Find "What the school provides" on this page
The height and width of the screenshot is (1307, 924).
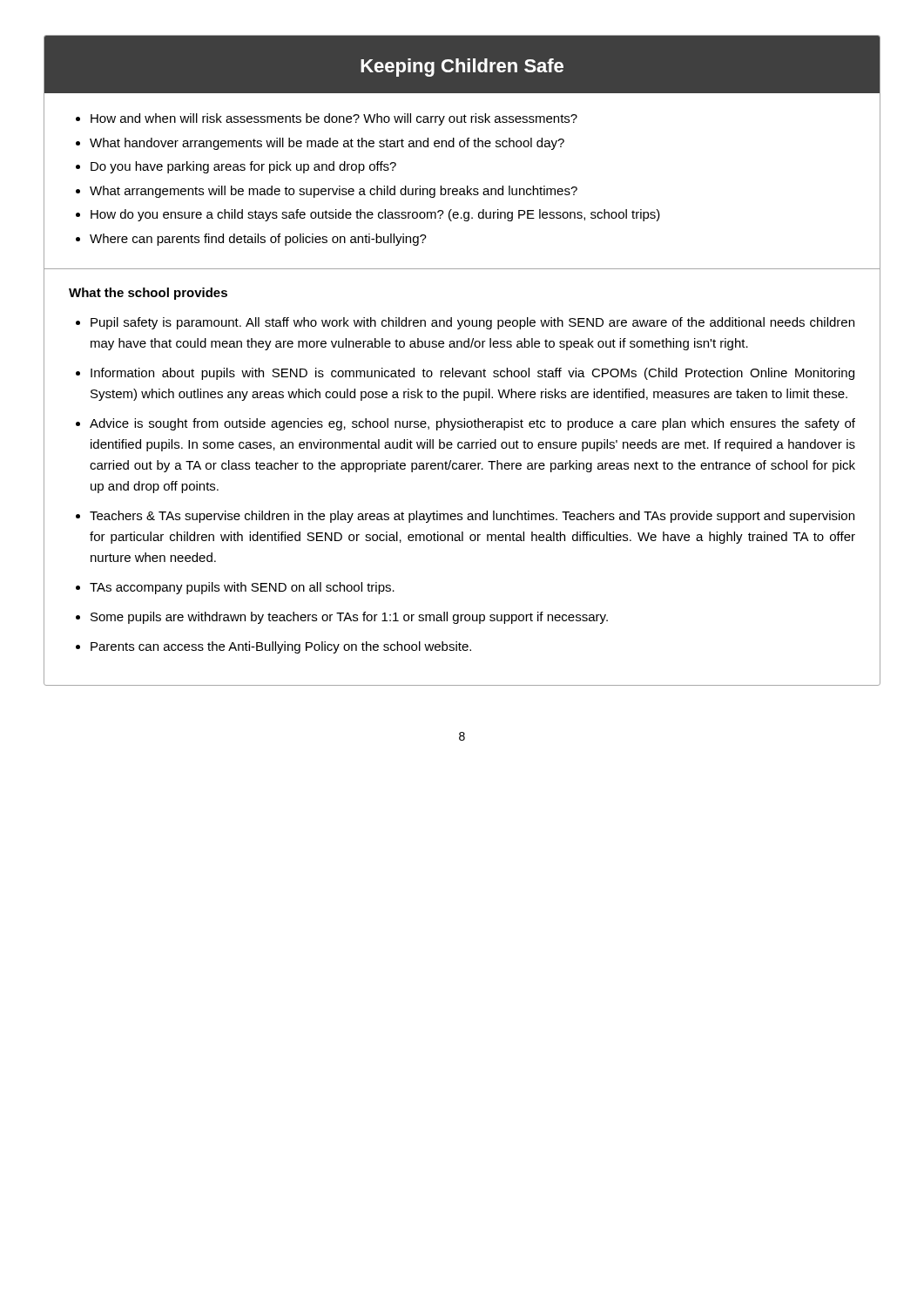pyautogui.click(x=148, y=292)
